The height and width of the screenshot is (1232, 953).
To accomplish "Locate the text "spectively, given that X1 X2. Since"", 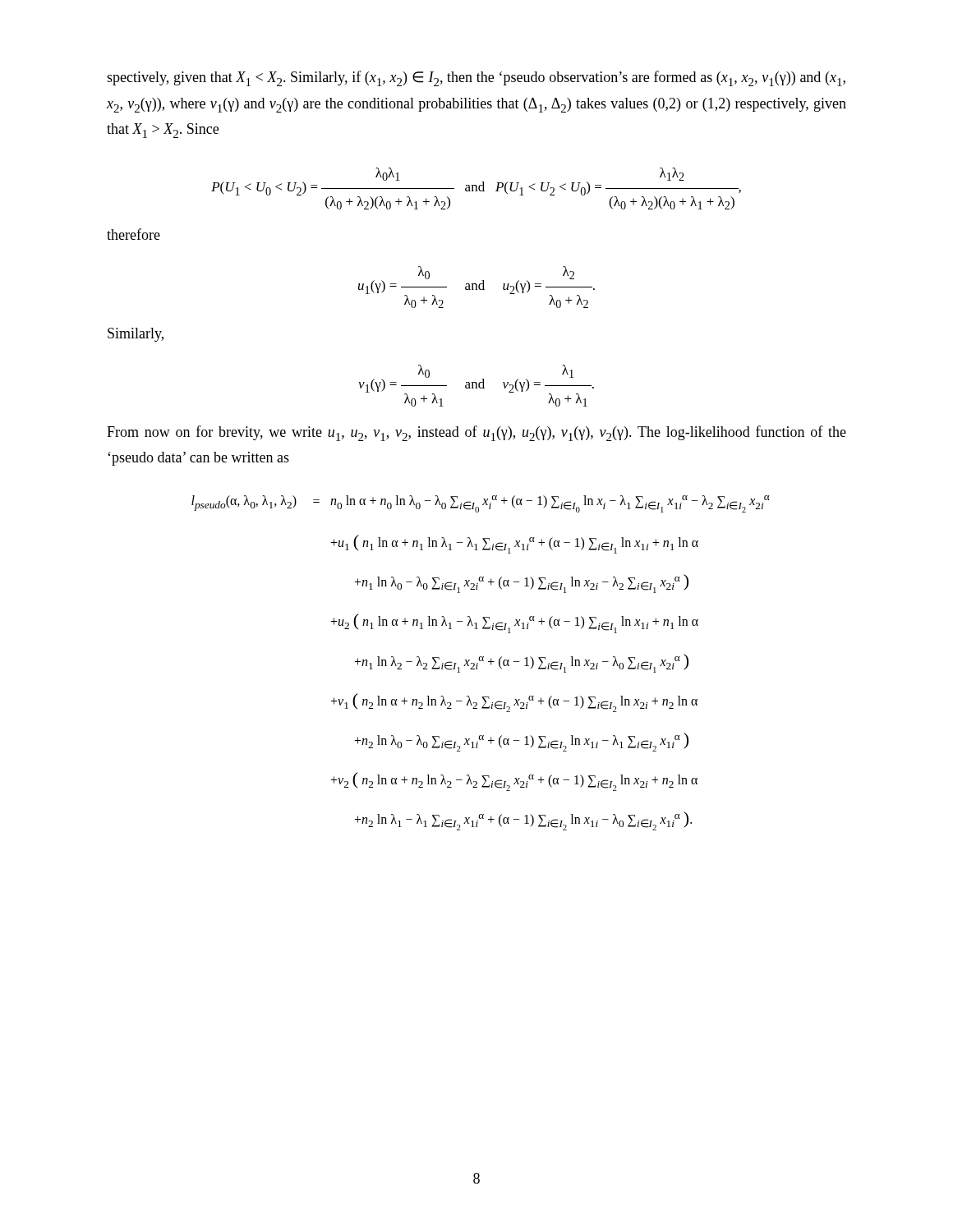I will (476, 105).
